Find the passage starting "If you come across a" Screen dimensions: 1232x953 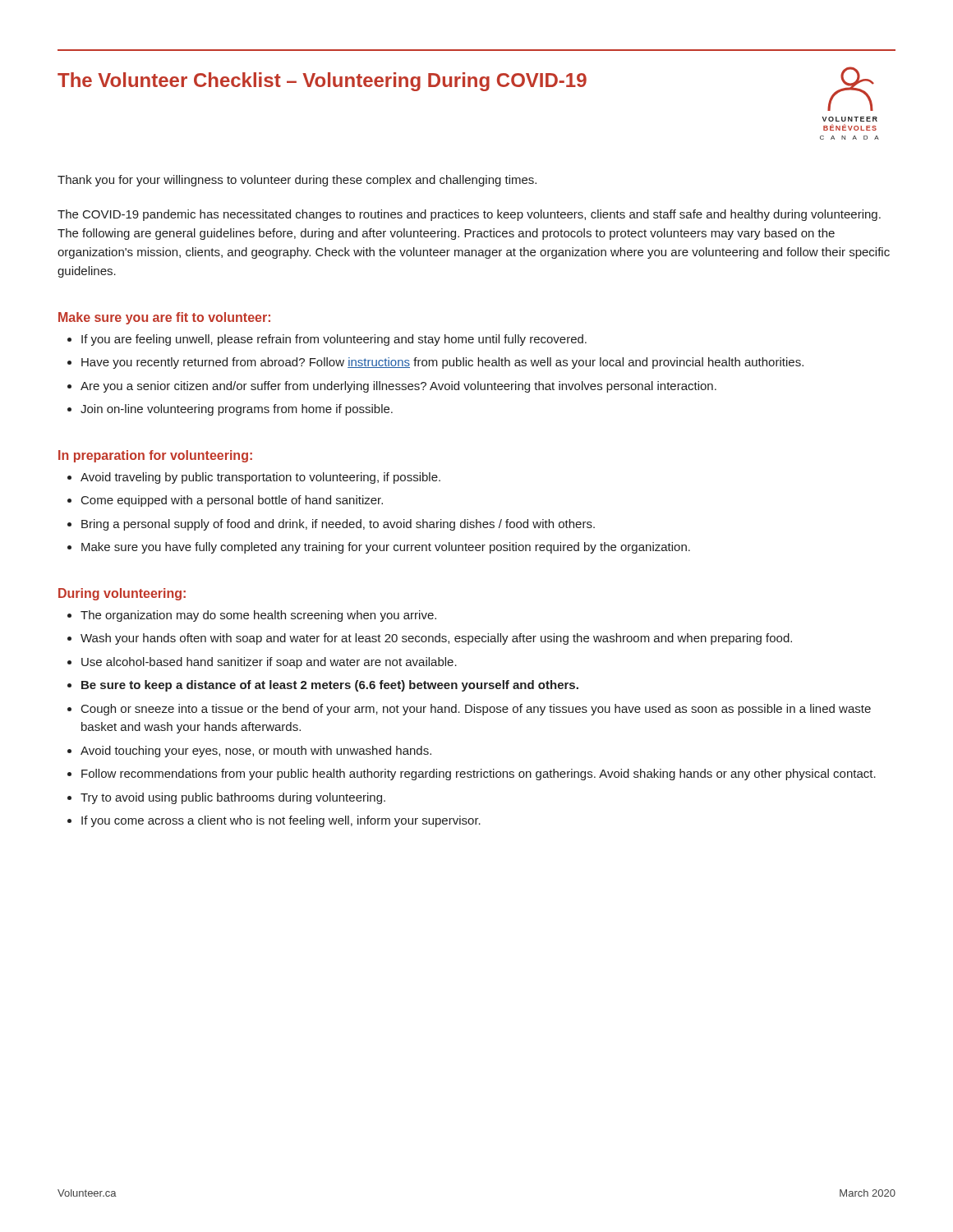281,820
